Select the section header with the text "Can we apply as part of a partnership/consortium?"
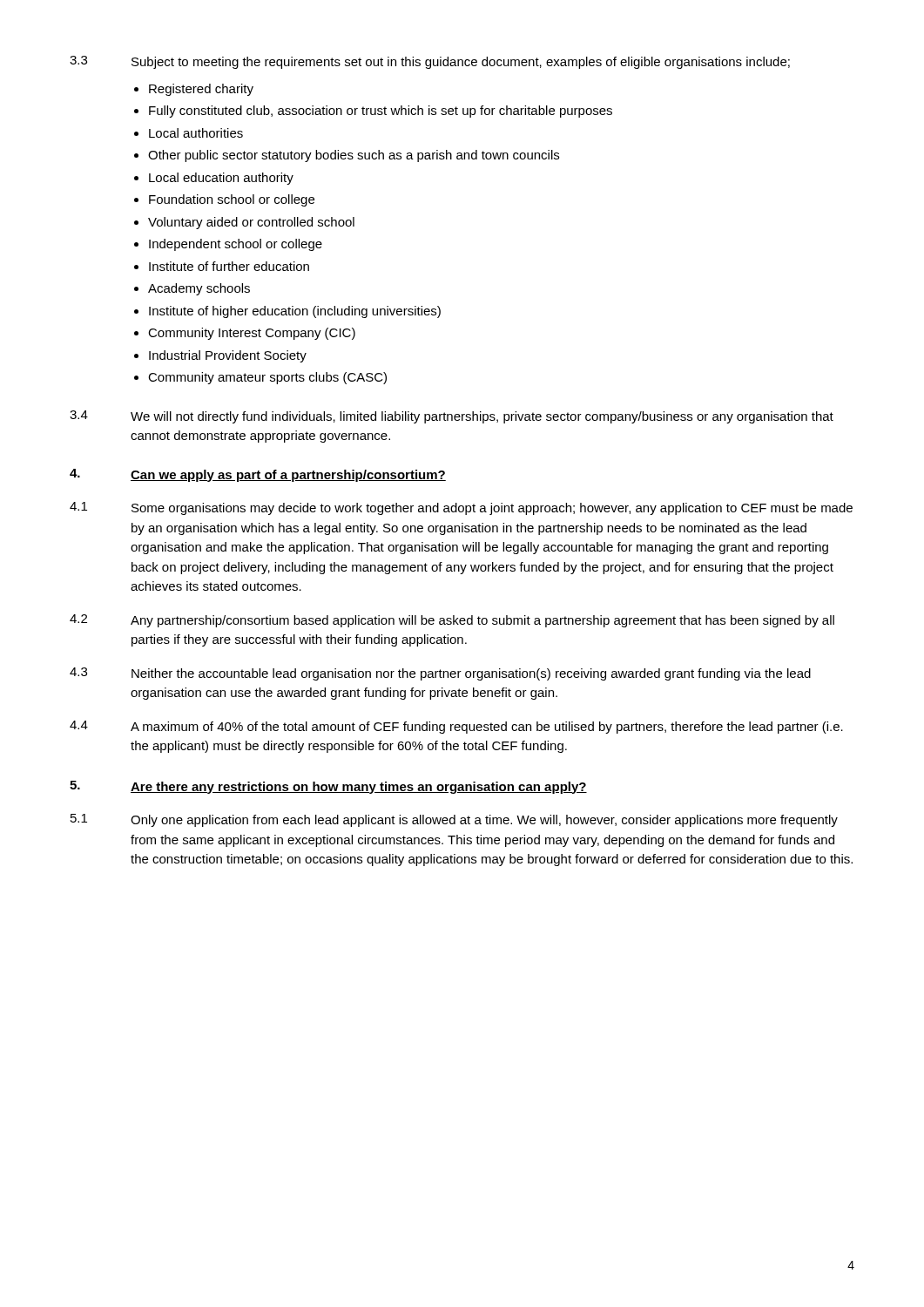This screenshot has width=924, height=1307. tap(288, 474)
